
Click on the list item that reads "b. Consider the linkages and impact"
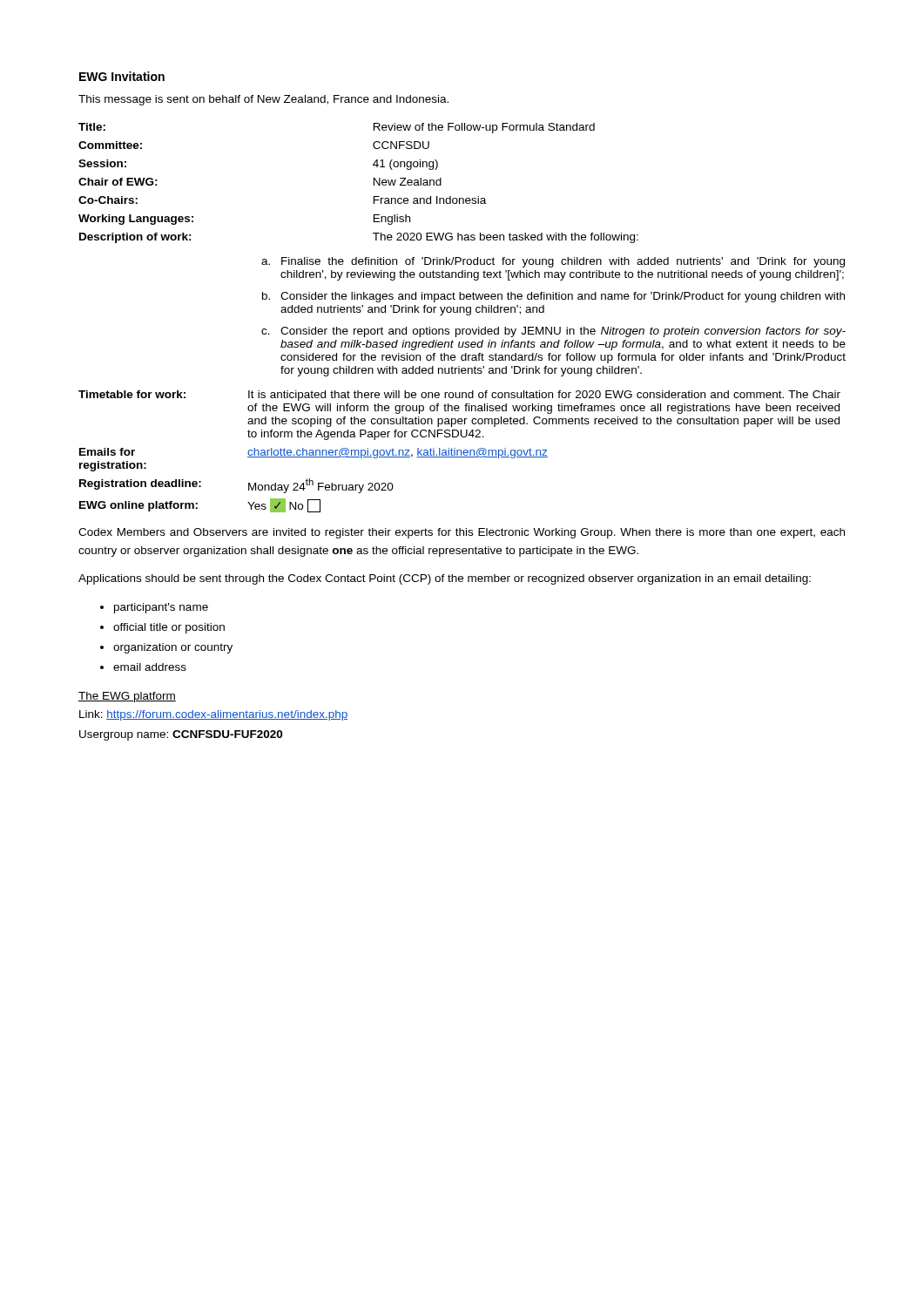coord(553,302)
